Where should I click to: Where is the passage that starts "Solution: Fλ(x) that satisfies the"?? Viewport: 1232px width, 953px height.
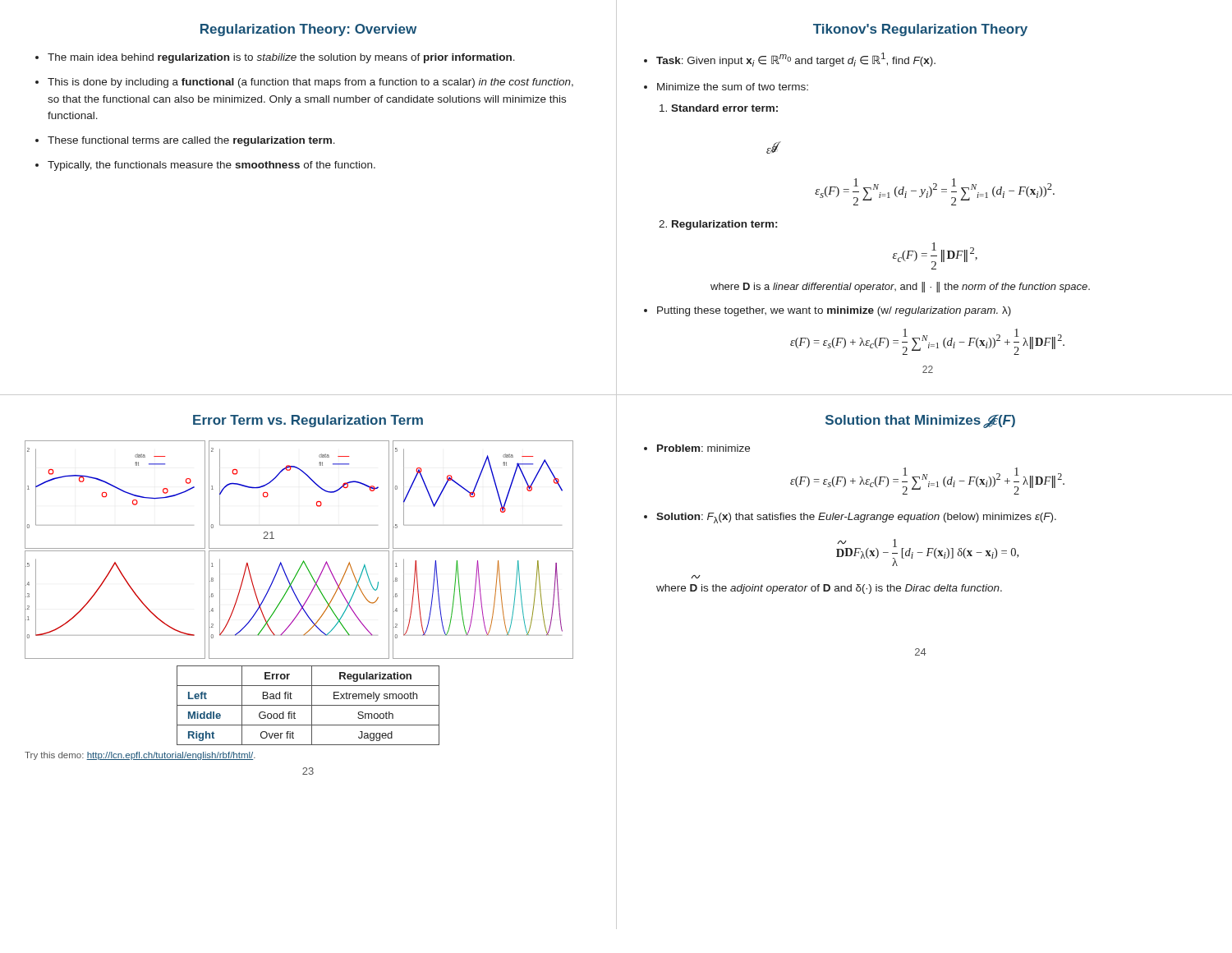click(928, 553)
